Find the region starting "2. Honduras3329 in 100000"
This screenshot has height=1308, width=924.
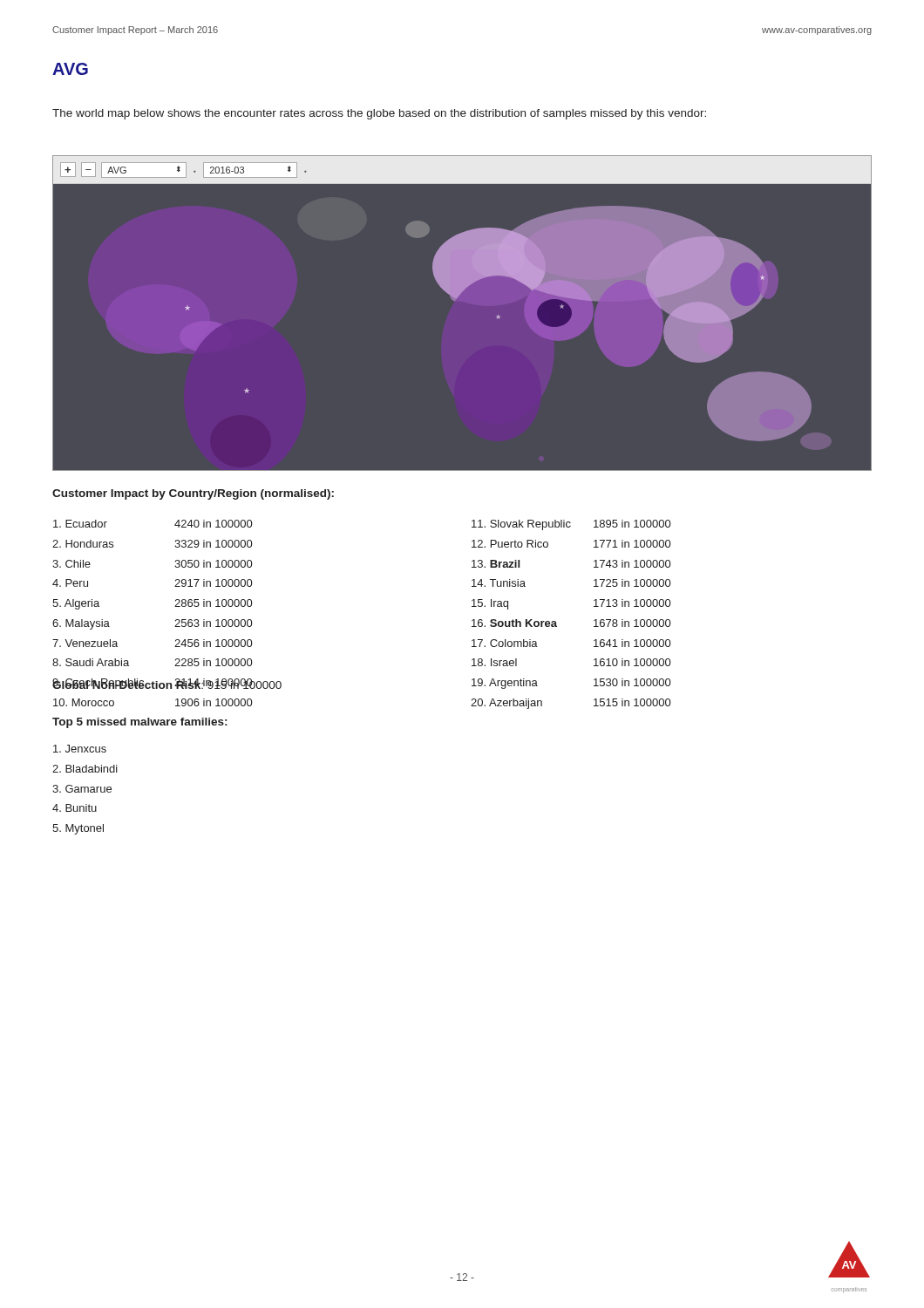tap(84, 544)
